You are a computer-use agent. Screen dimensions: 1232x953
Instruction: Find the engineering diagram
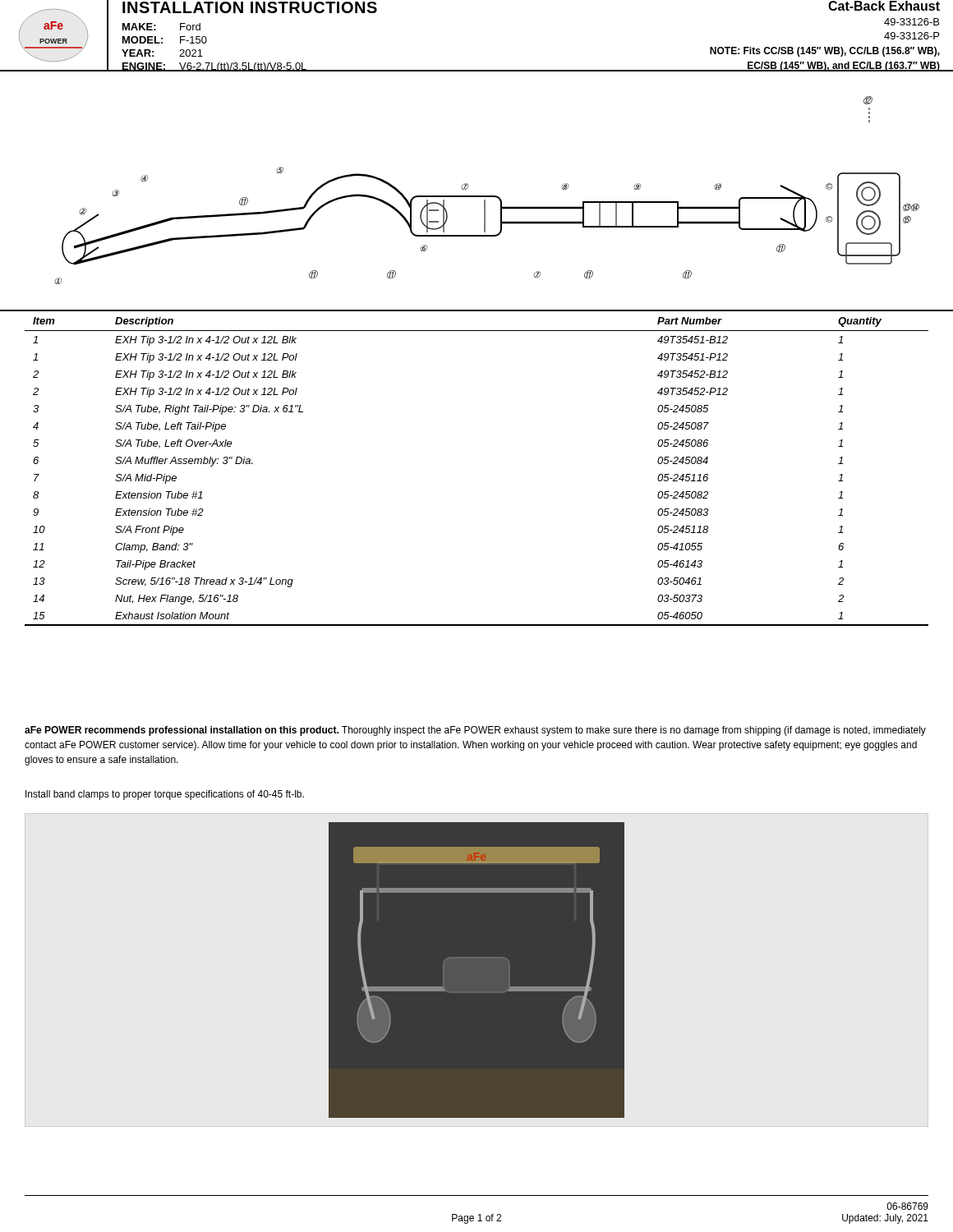(476, 191)
